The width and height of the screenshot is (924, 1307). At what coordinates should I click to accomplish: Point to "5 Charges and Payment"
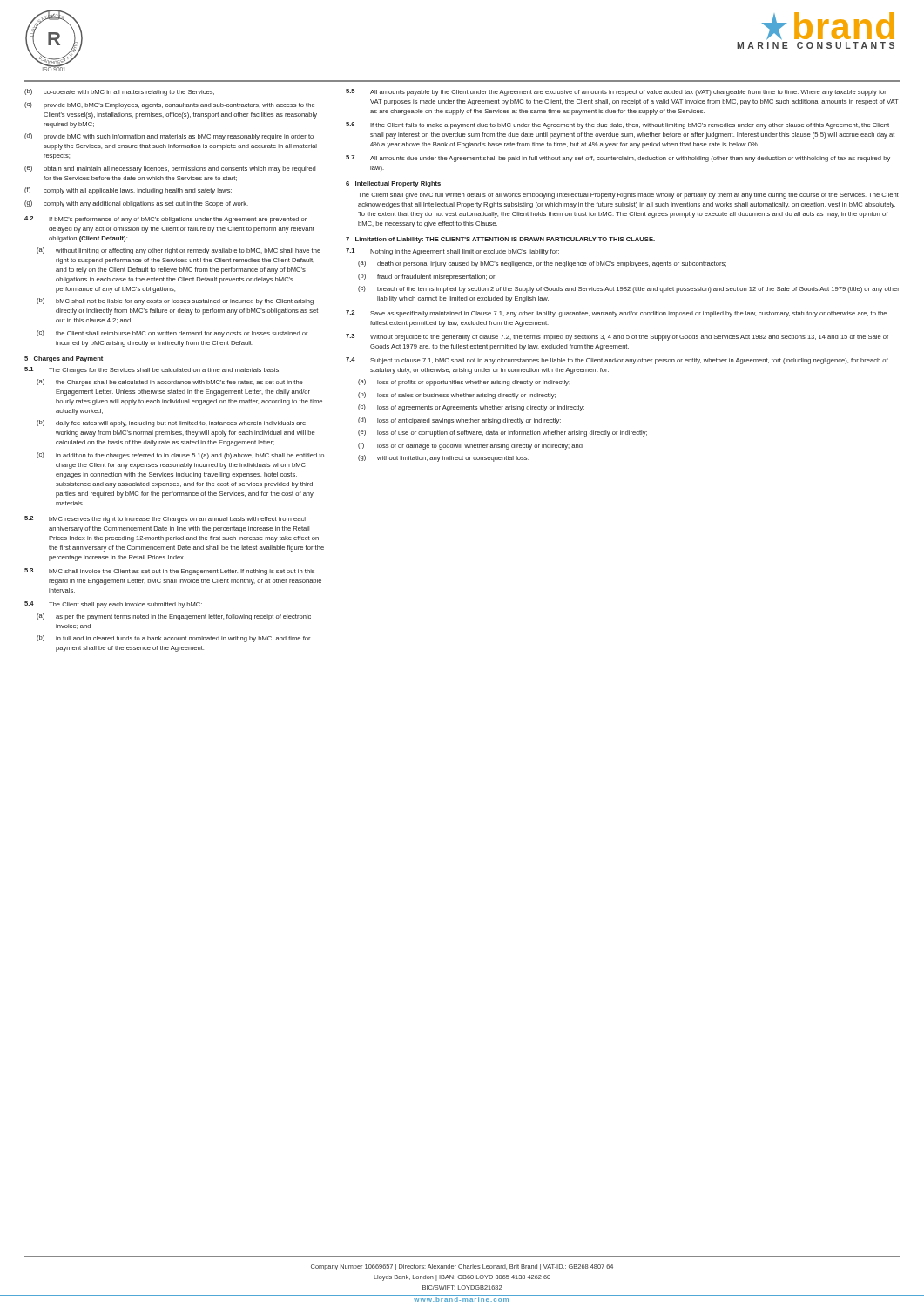click(x=64, y=358)
